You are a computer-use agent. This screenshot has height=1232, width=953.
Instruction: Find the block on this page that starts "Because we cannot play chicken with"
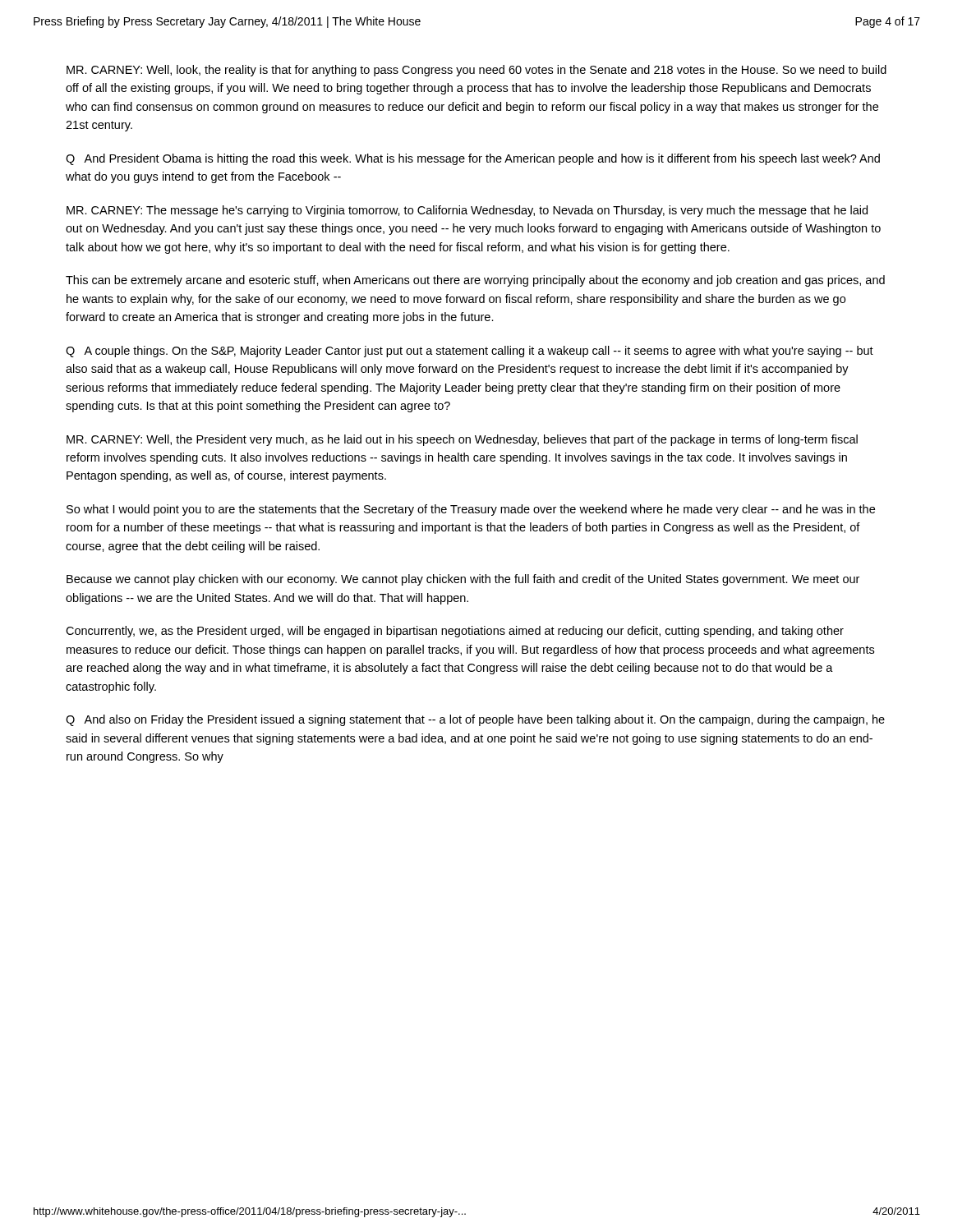[463, 589]
